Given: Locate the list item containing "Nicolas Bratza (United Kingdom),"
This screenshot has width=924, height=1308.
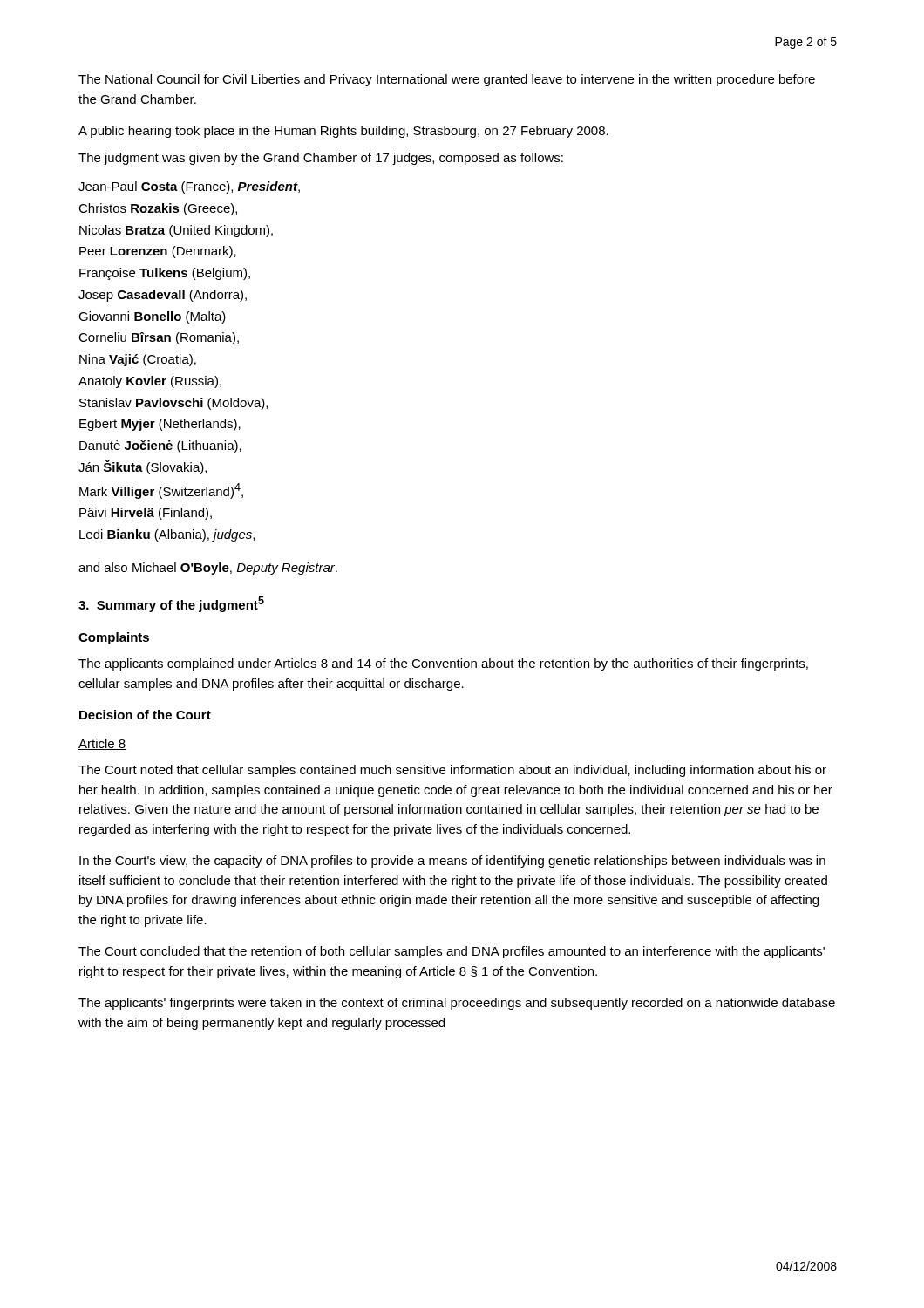Looking at the screenshot, I should click(176, 229).
